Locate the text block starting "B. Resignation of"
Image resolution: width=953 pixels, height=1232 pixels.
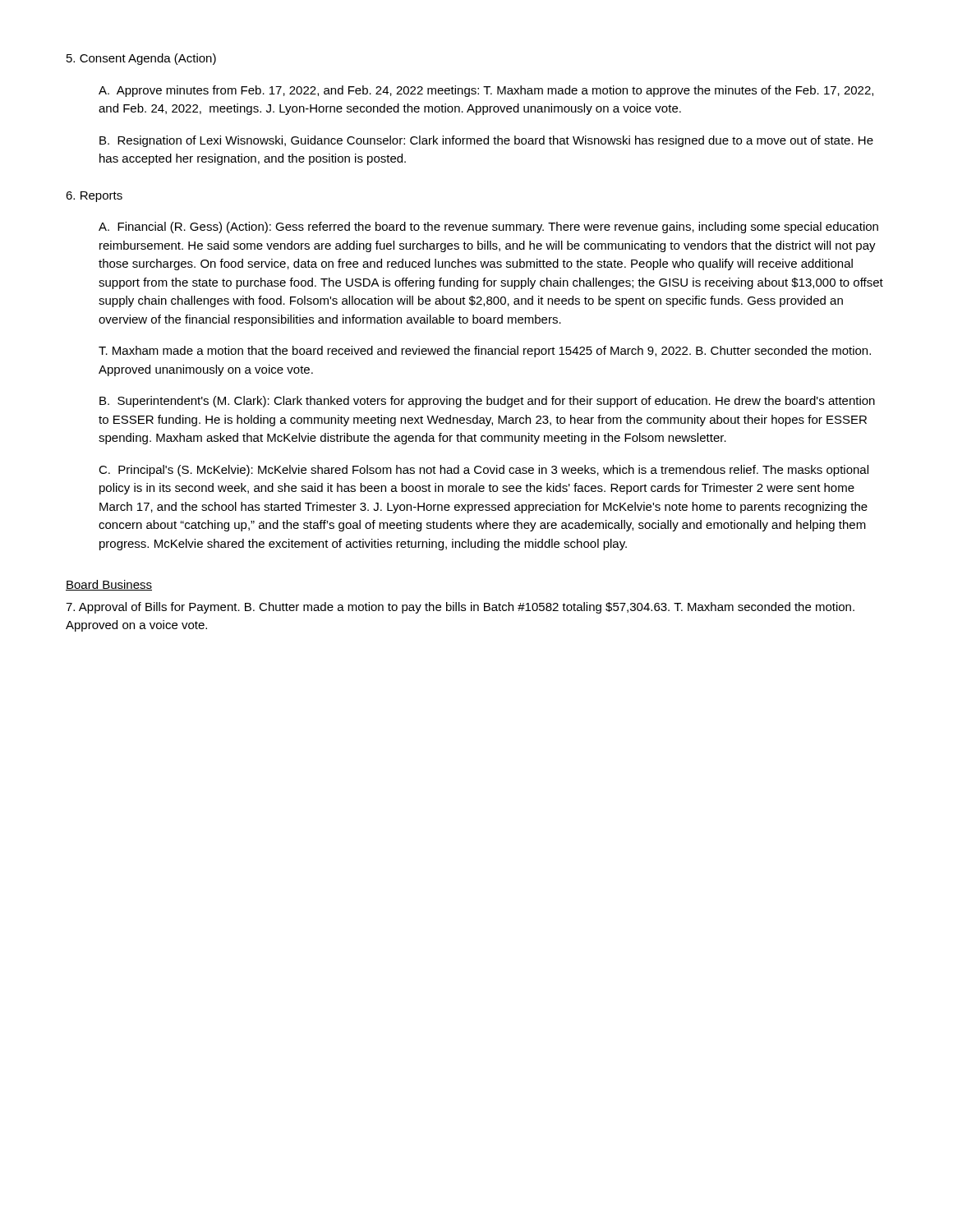[x=493, y=149]
